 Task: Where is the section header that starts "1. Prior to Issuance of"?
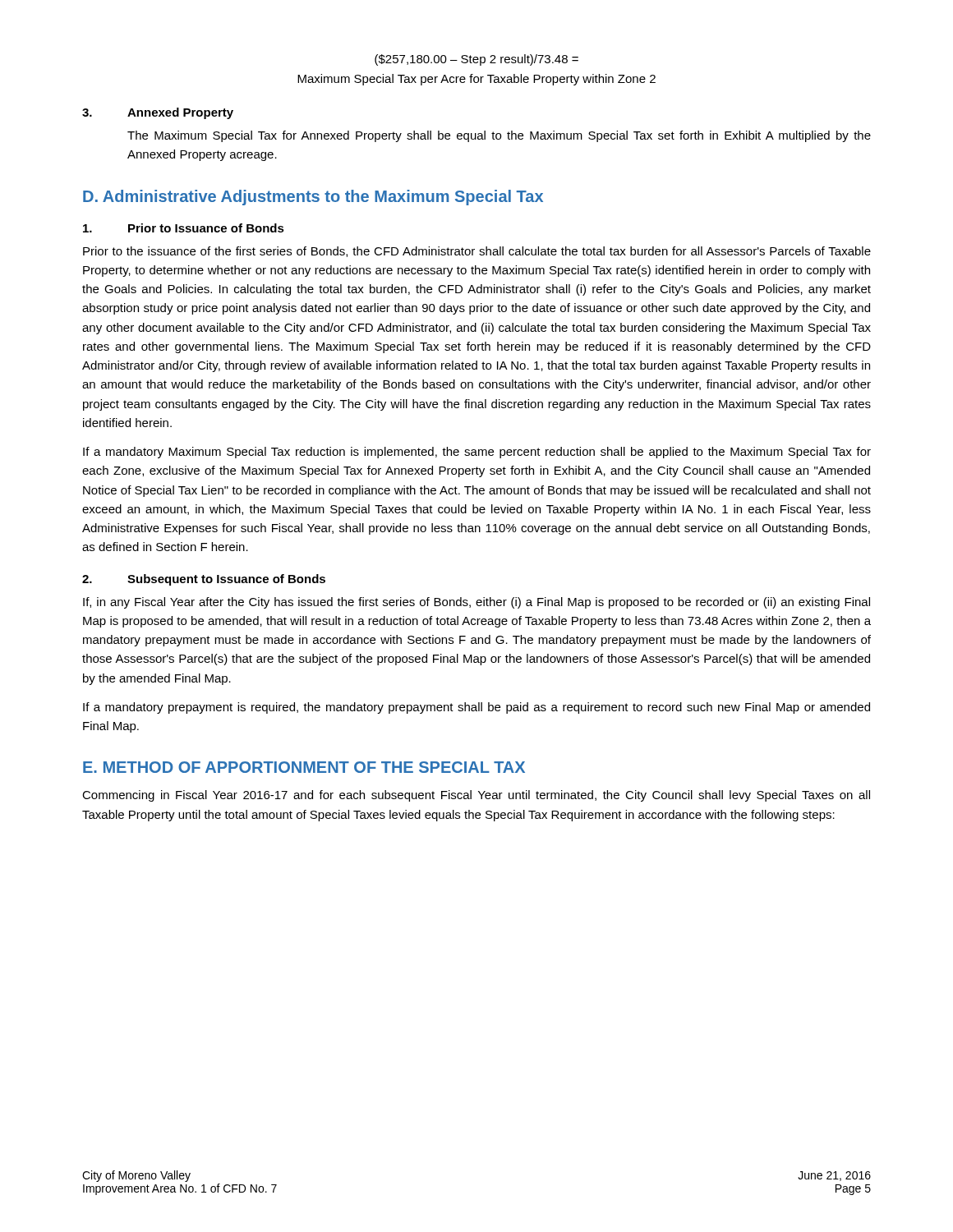[183, 227]
